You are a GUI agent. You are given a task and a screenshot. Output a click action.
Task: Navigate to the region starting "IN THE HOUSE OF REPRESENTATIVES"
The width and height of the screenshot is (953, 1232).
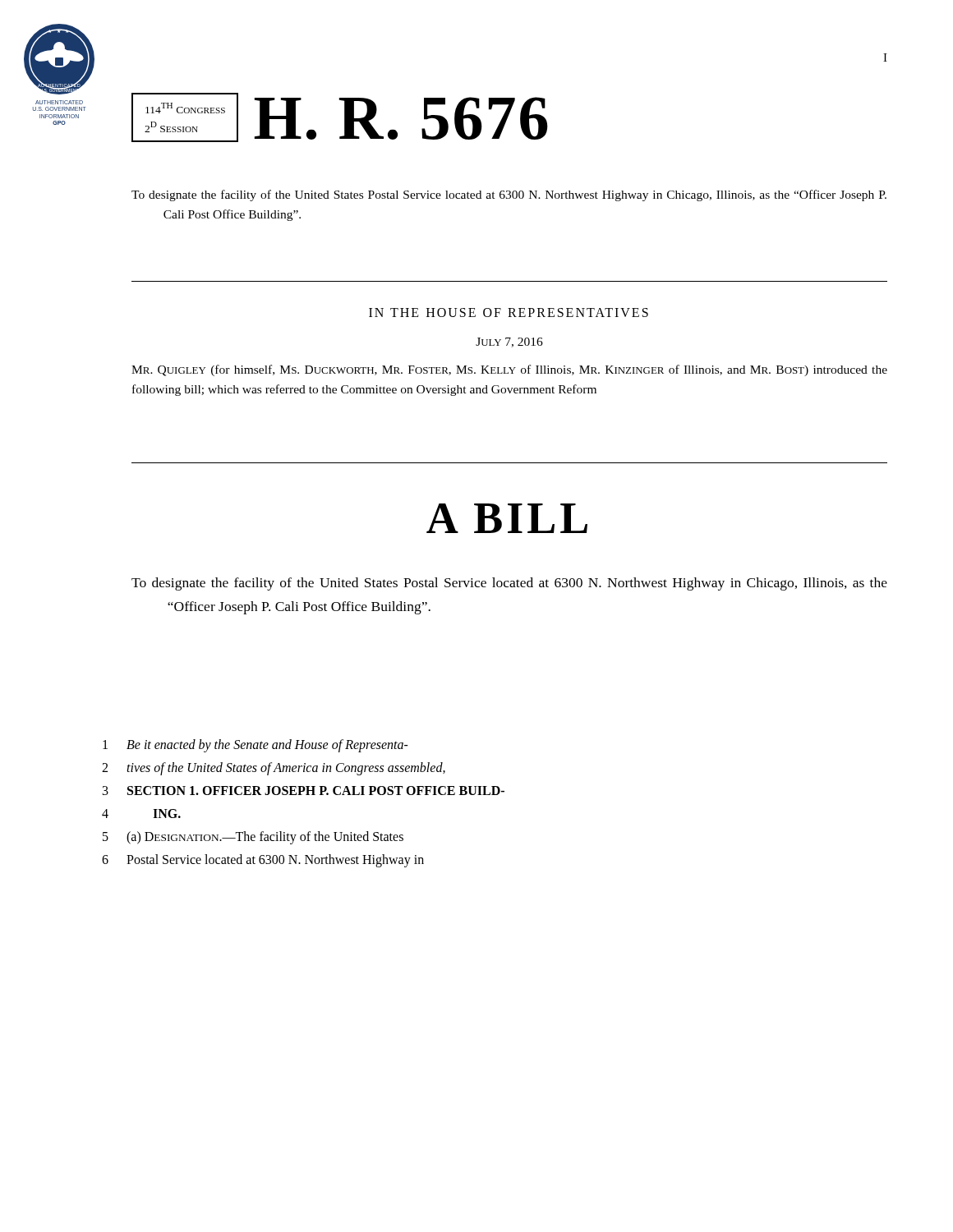[509, 312]
